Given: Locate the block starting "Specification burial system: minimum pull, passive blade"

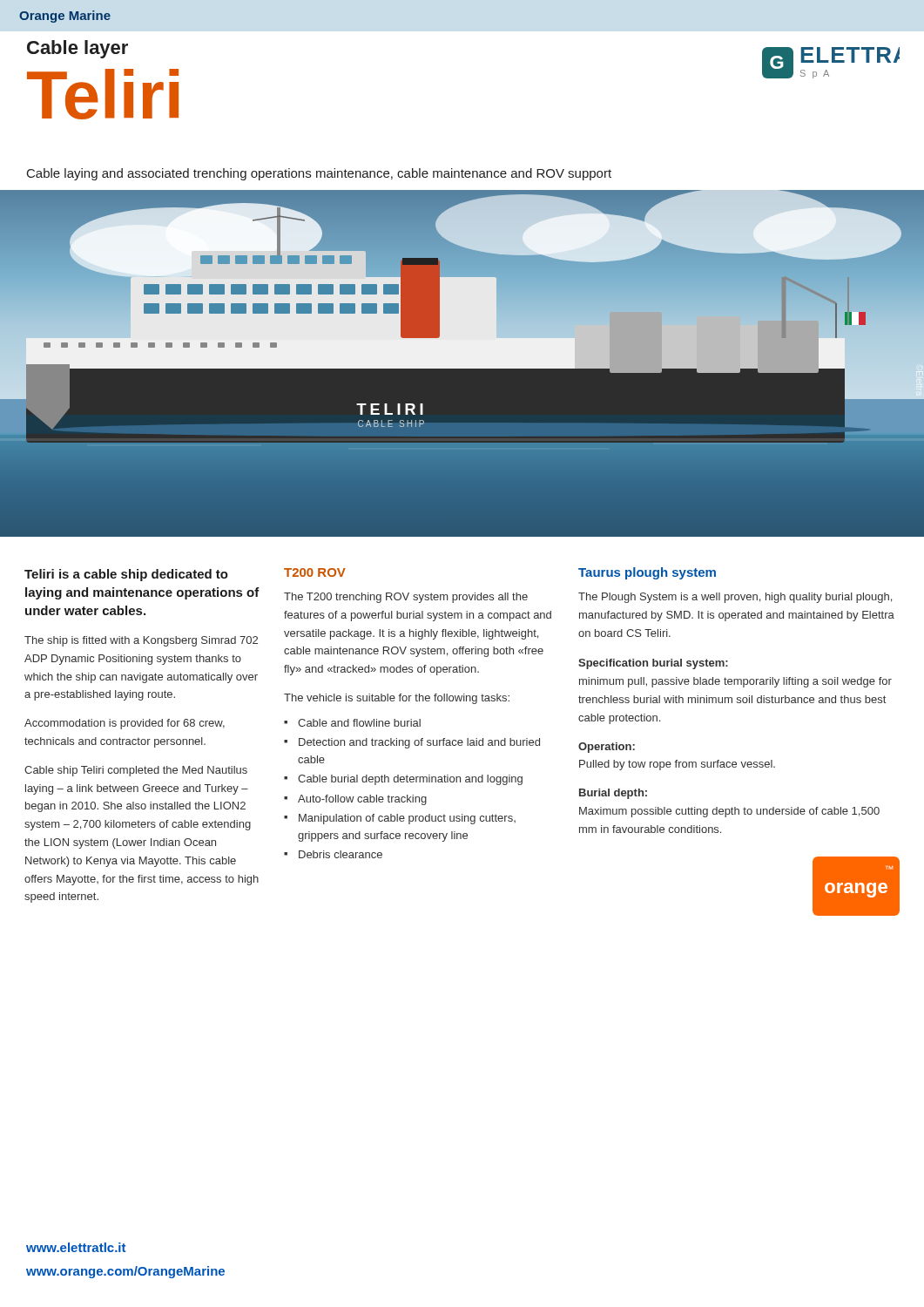Looking at the screenshot, I should [735, 690].
